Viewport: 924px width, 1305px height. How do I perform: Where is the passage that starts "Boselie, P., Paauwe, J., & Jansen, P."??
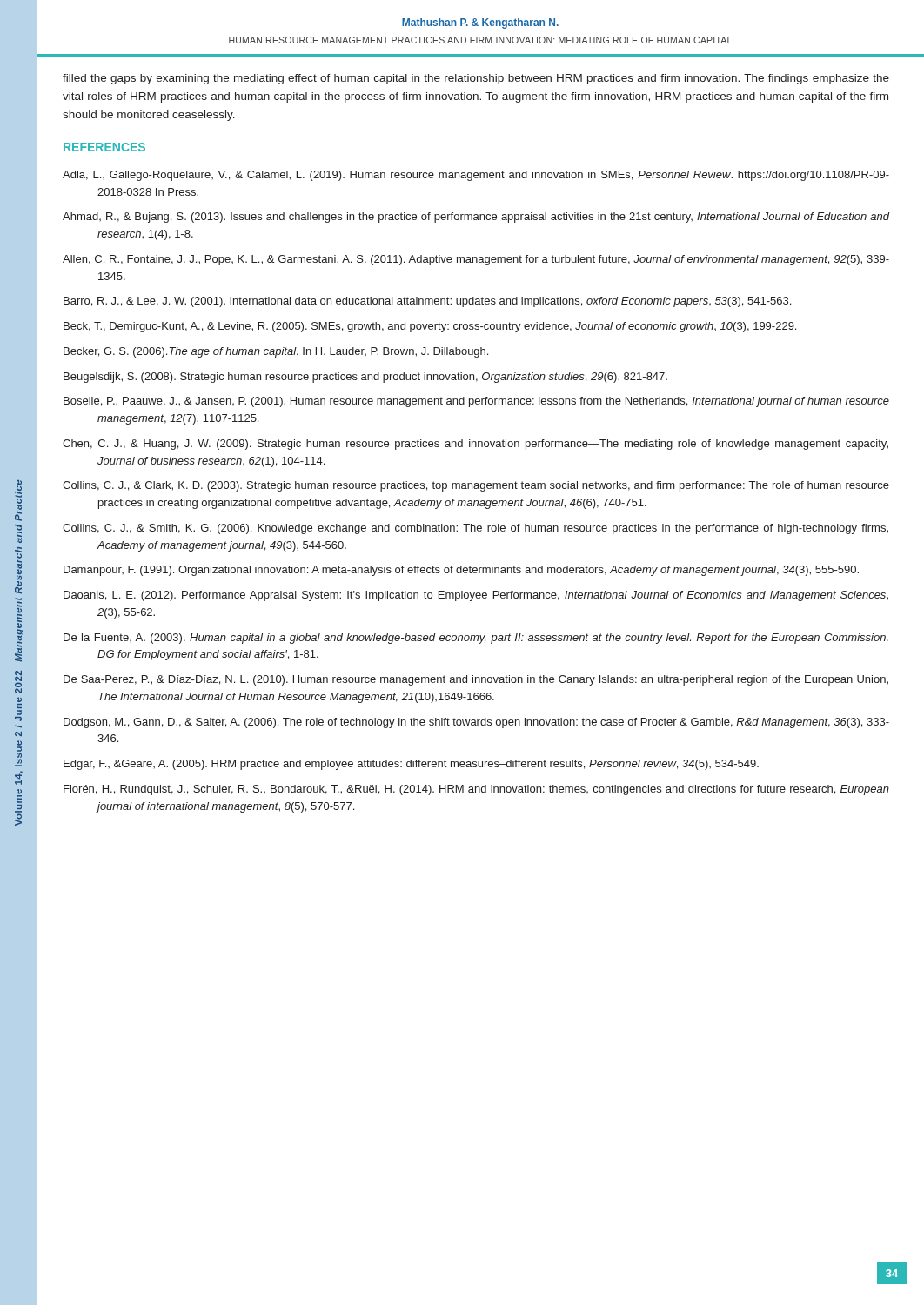tap(476, 409)
